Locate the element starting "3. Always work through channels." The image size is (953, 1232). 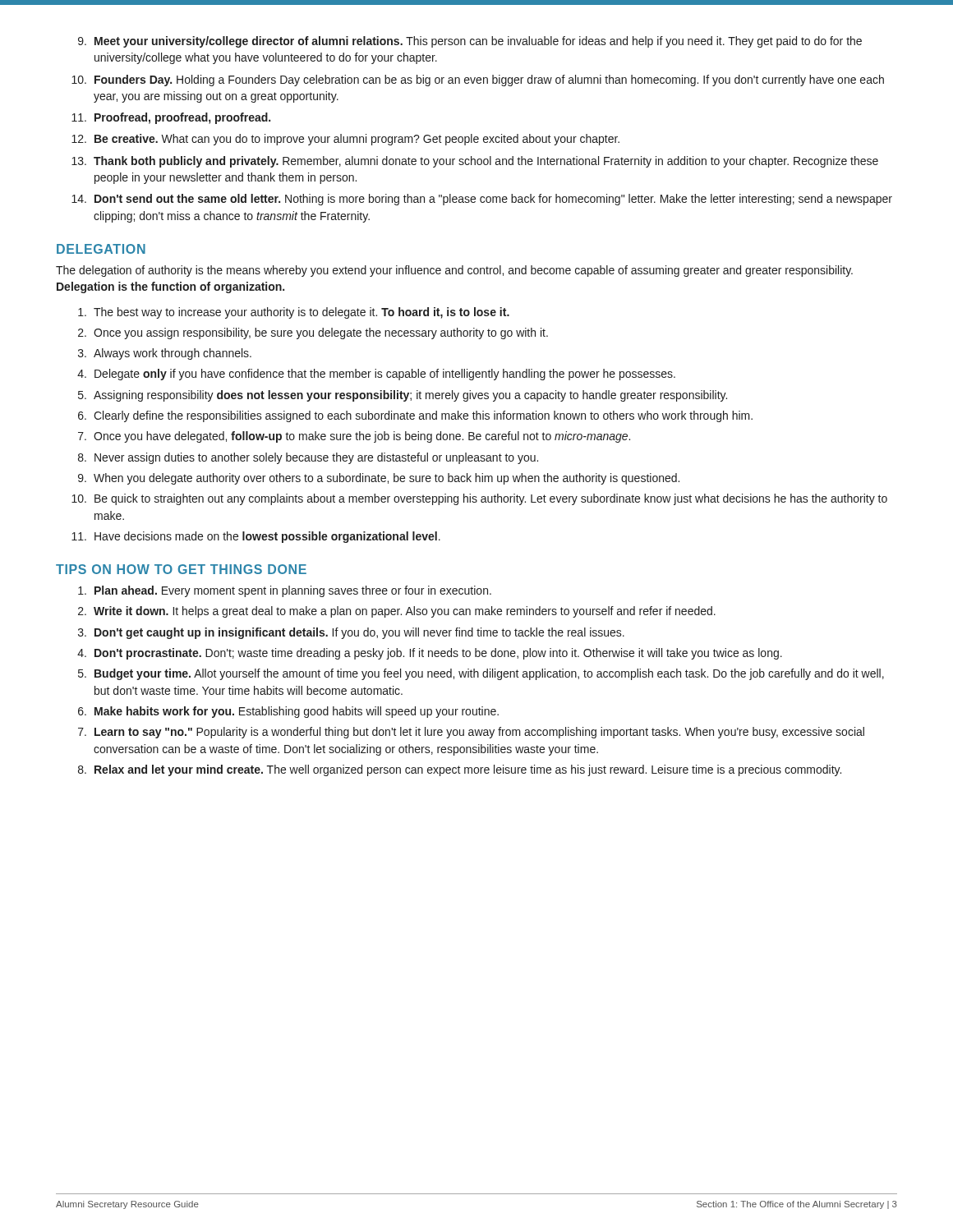(x=165, y=354)
